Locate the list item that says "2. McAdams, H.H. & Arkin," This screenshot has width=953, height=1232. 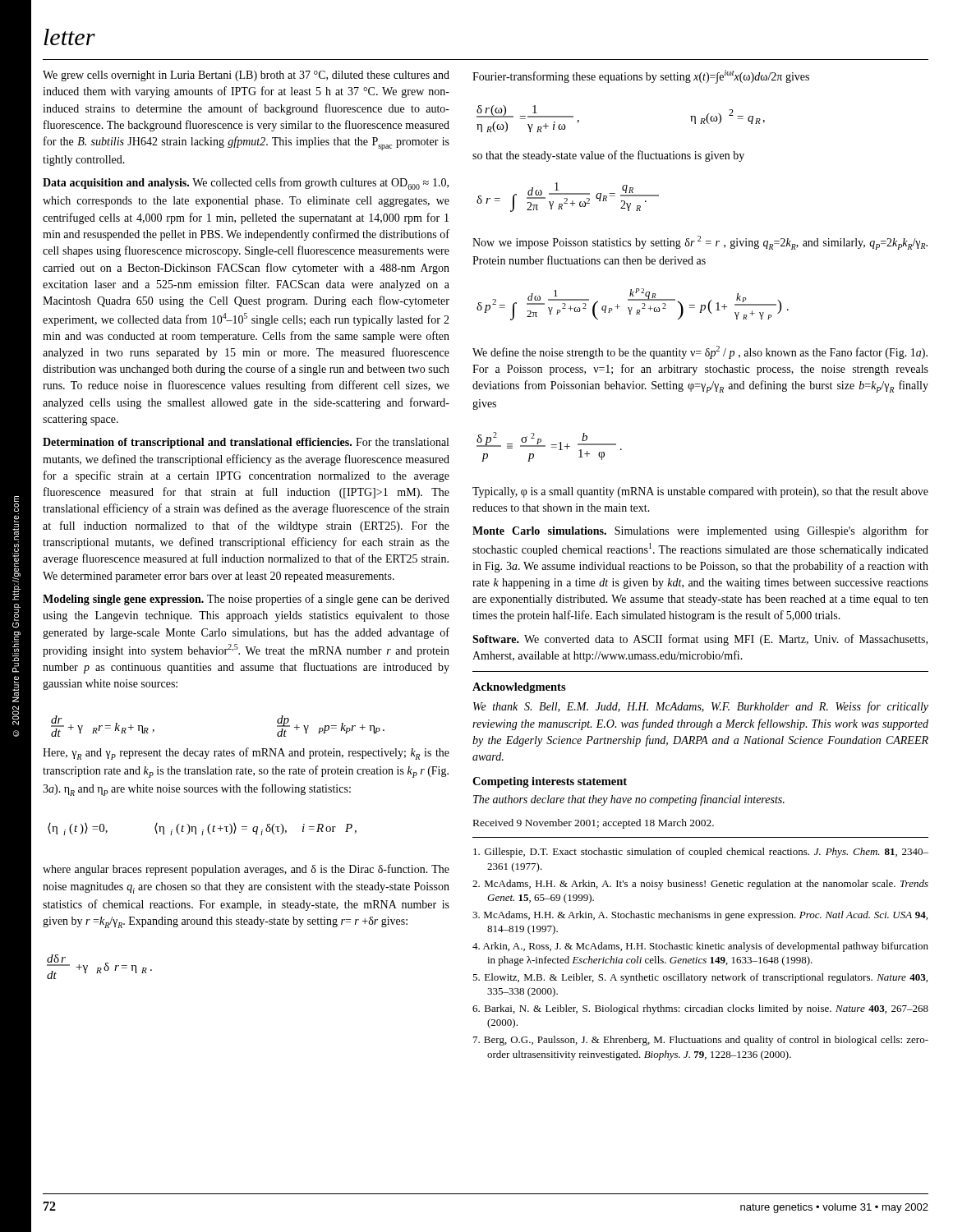(700, 890)
